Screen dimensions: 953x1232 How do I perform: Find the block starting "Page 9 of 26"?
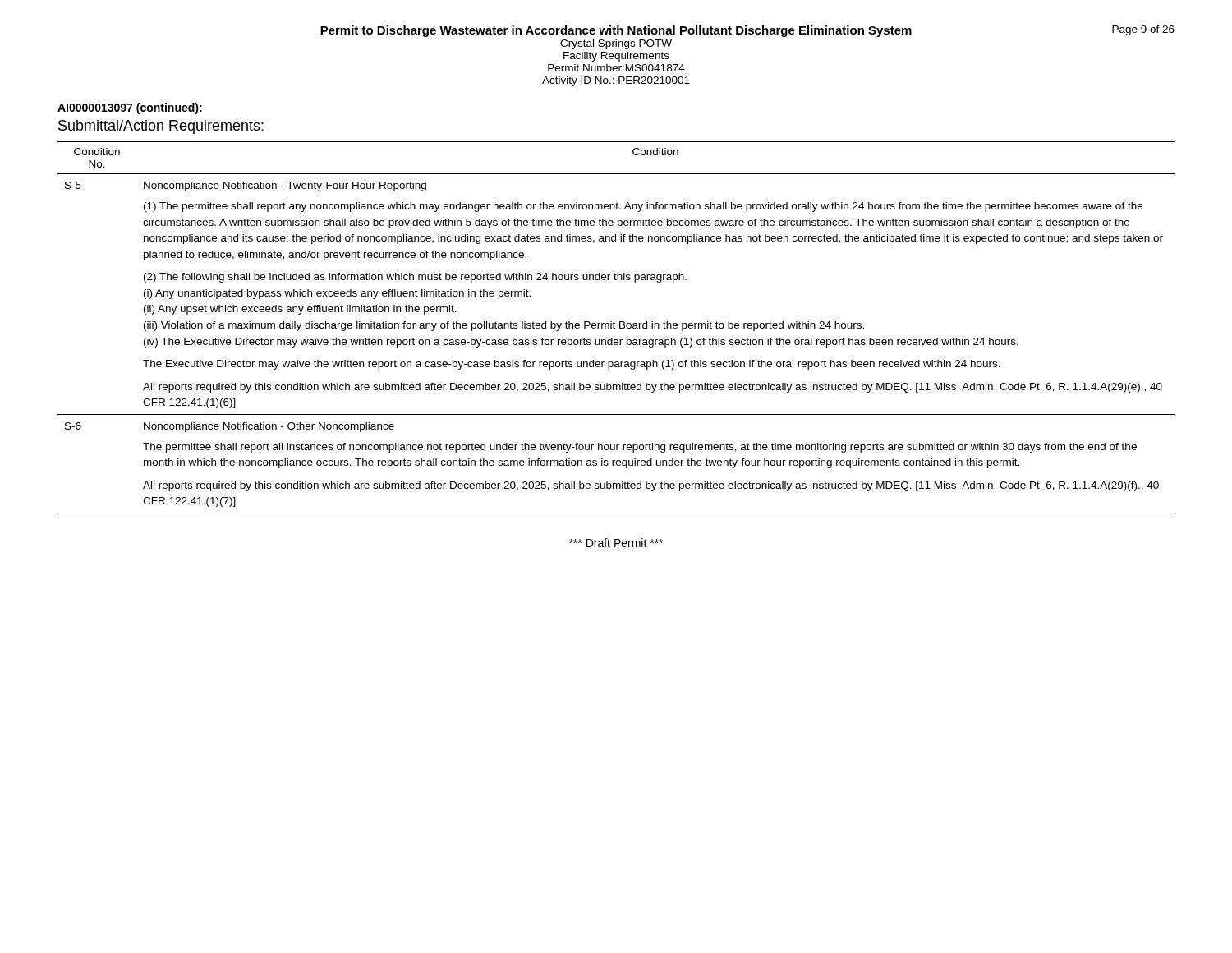click(x=1143, y=29)
